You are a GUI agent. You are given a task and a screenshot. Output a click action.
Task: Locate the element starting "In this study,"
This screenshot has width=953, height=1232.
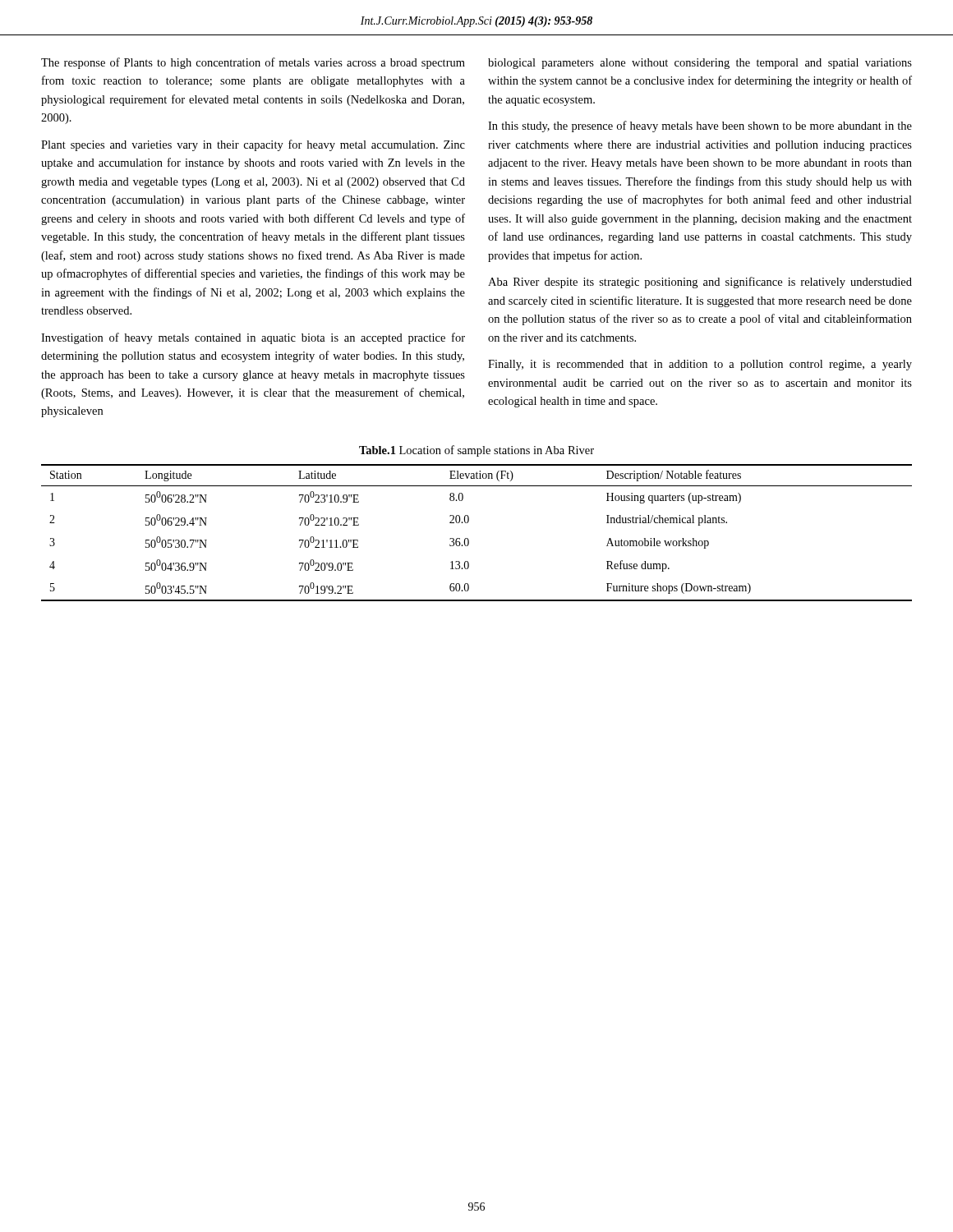point(700,191)
